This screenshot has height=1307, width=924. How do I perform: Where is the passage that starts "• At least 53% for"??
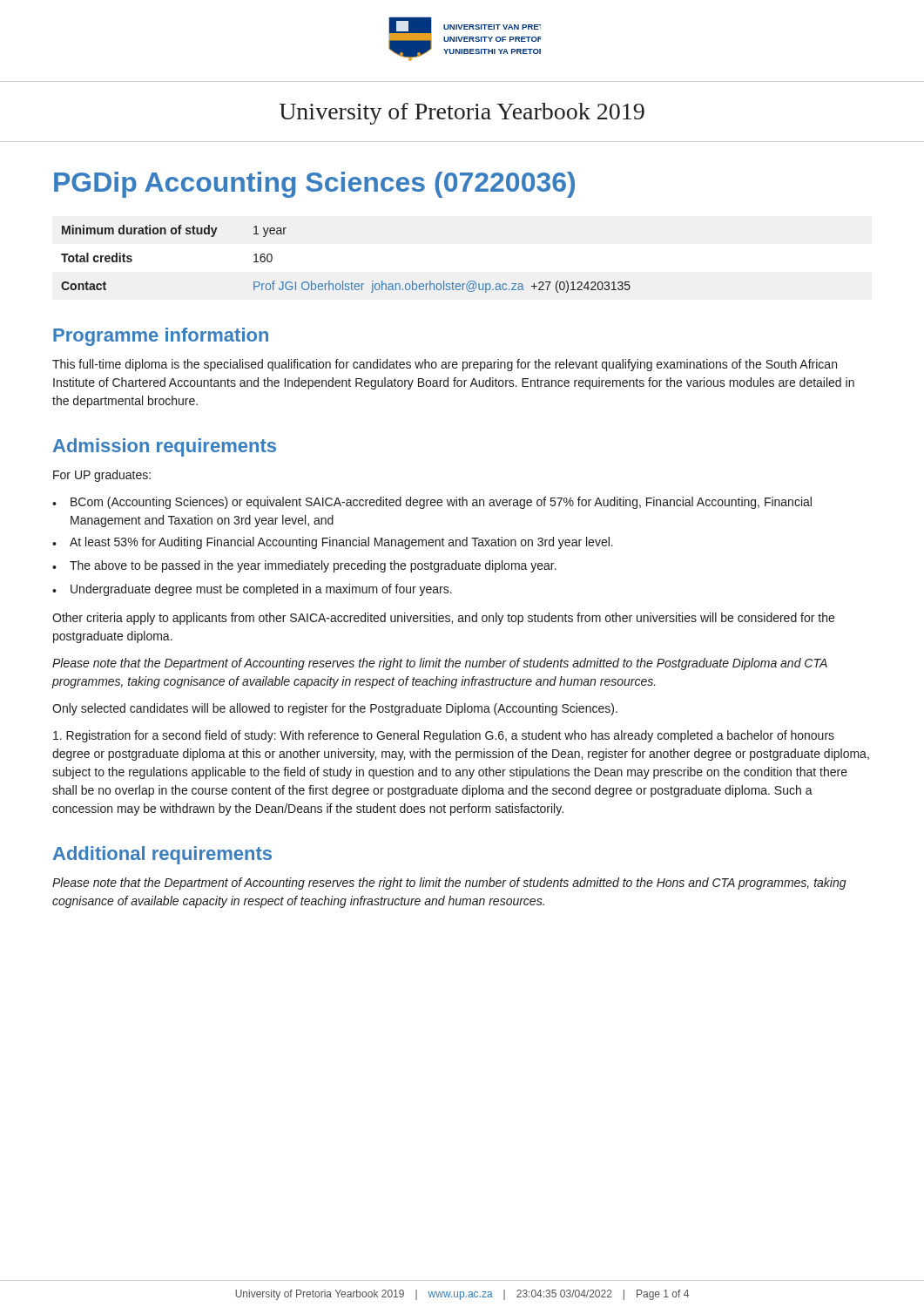[333, 543]
